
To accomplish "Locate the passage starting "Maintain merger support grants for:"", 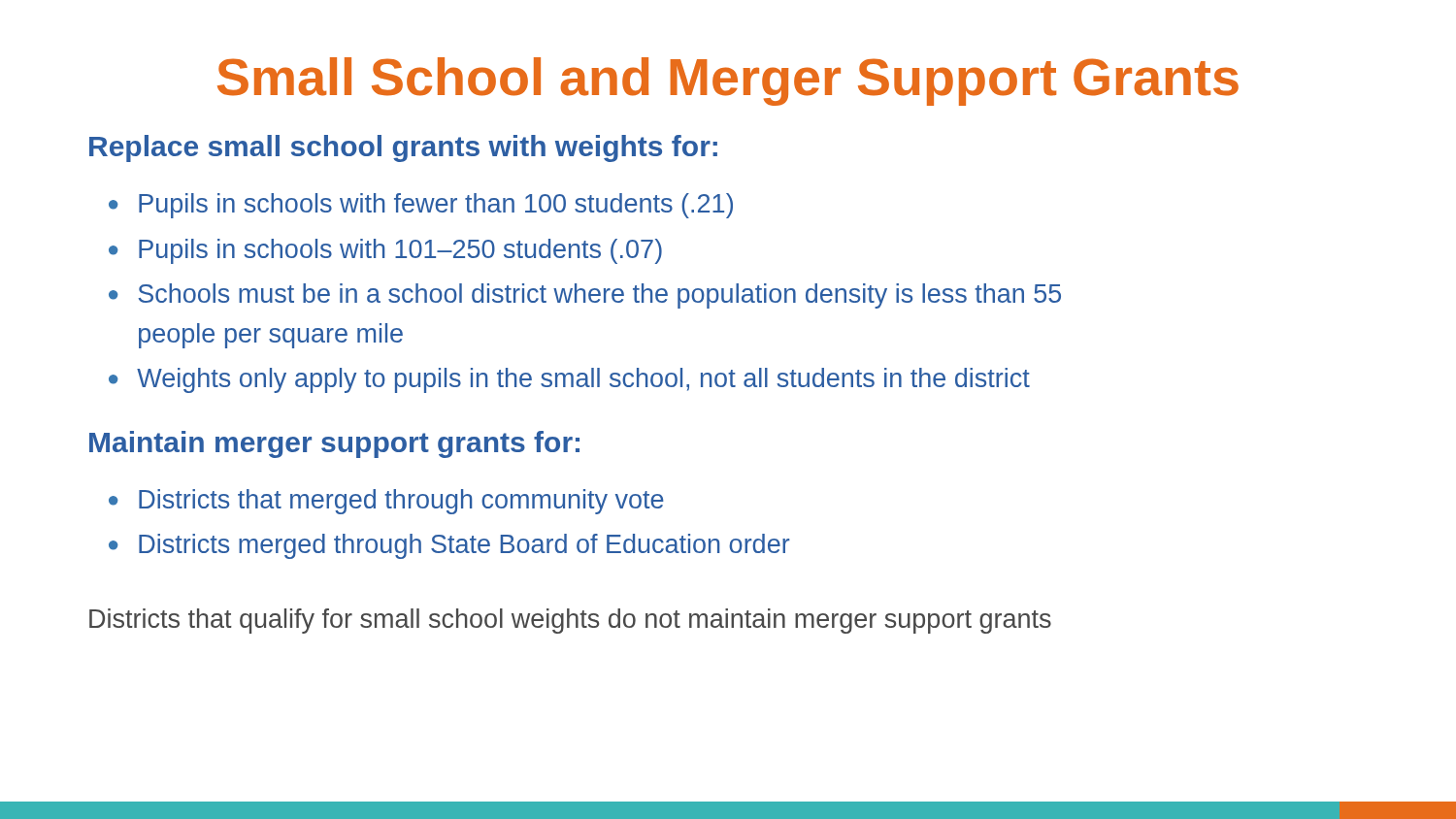I will tap(335, 442).
